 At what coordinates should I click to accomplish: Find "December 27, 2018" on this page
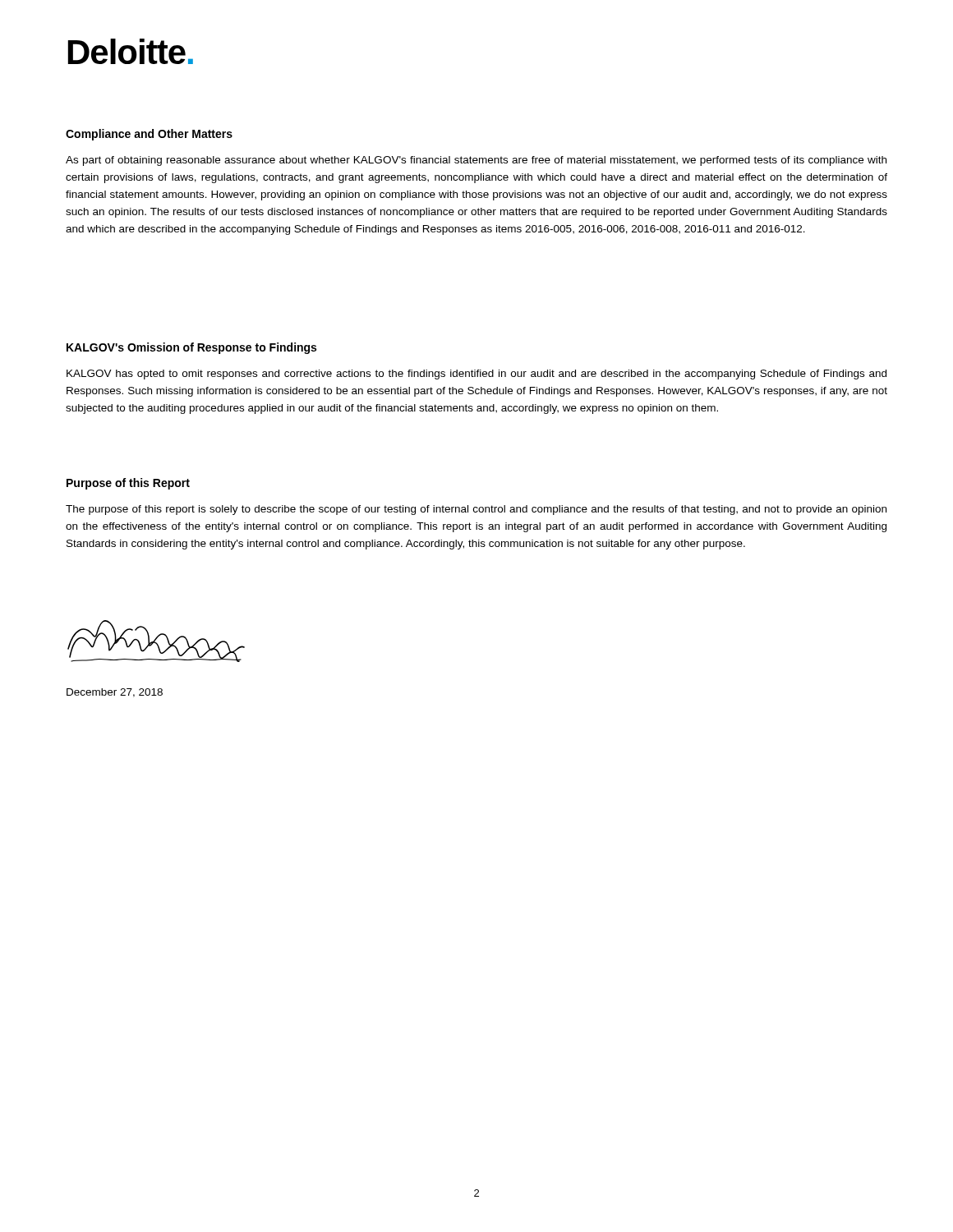[x=114, y=692]
